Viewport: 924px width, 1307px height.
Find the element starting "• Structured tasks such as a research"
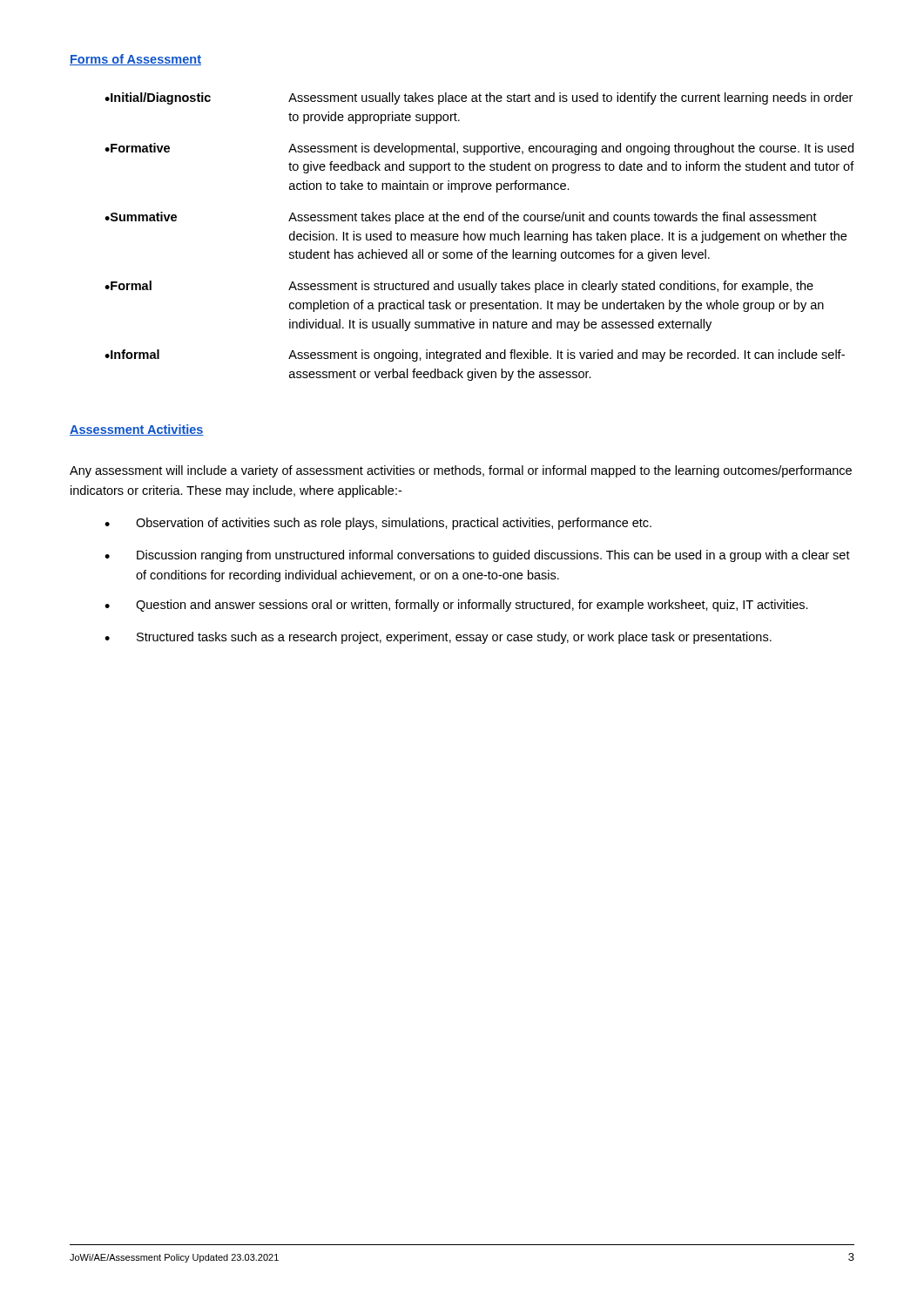[462, 639]
